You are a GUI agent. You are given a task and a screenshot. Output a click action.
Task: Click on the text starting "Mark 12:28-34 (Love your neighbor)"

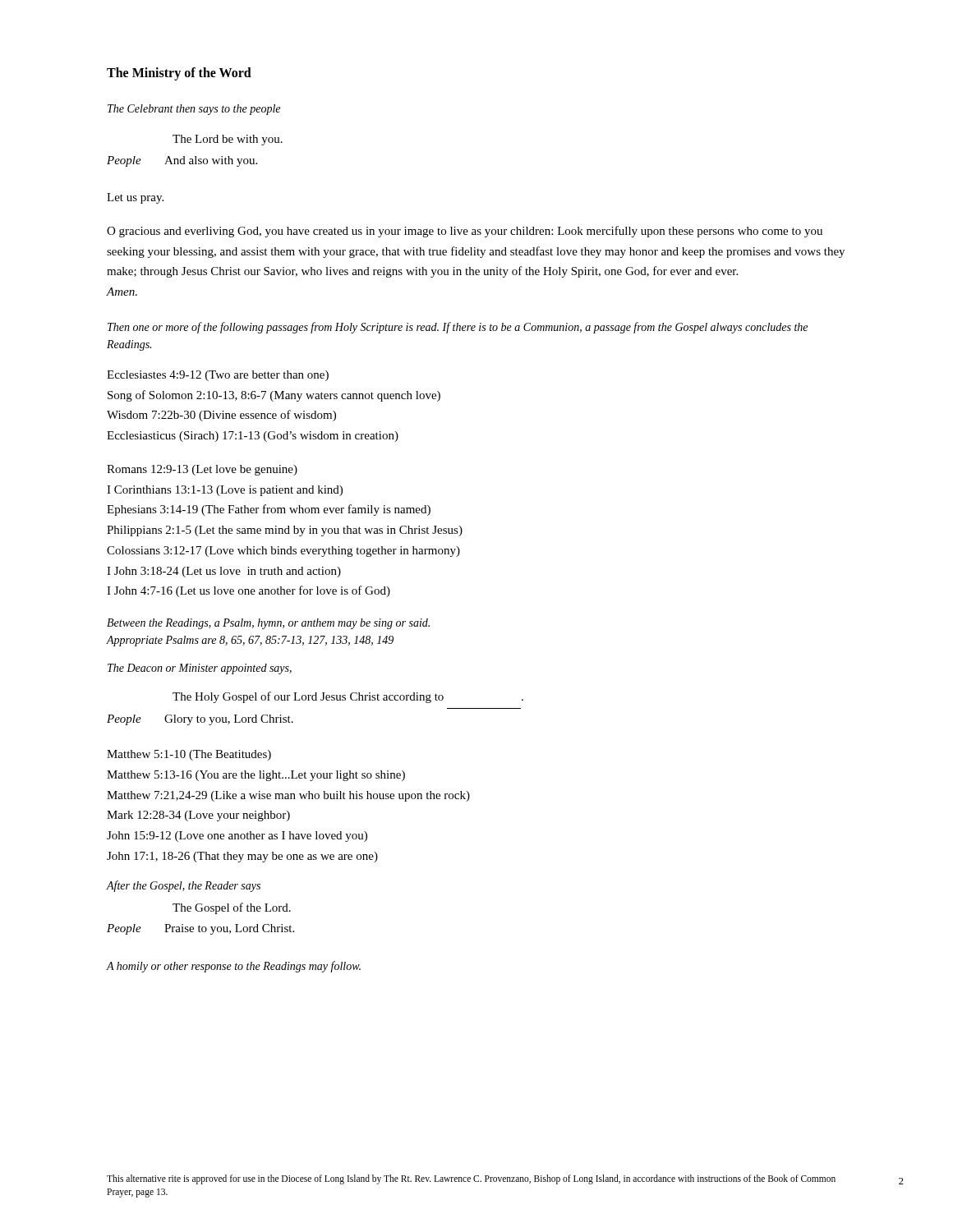(199, 815)
